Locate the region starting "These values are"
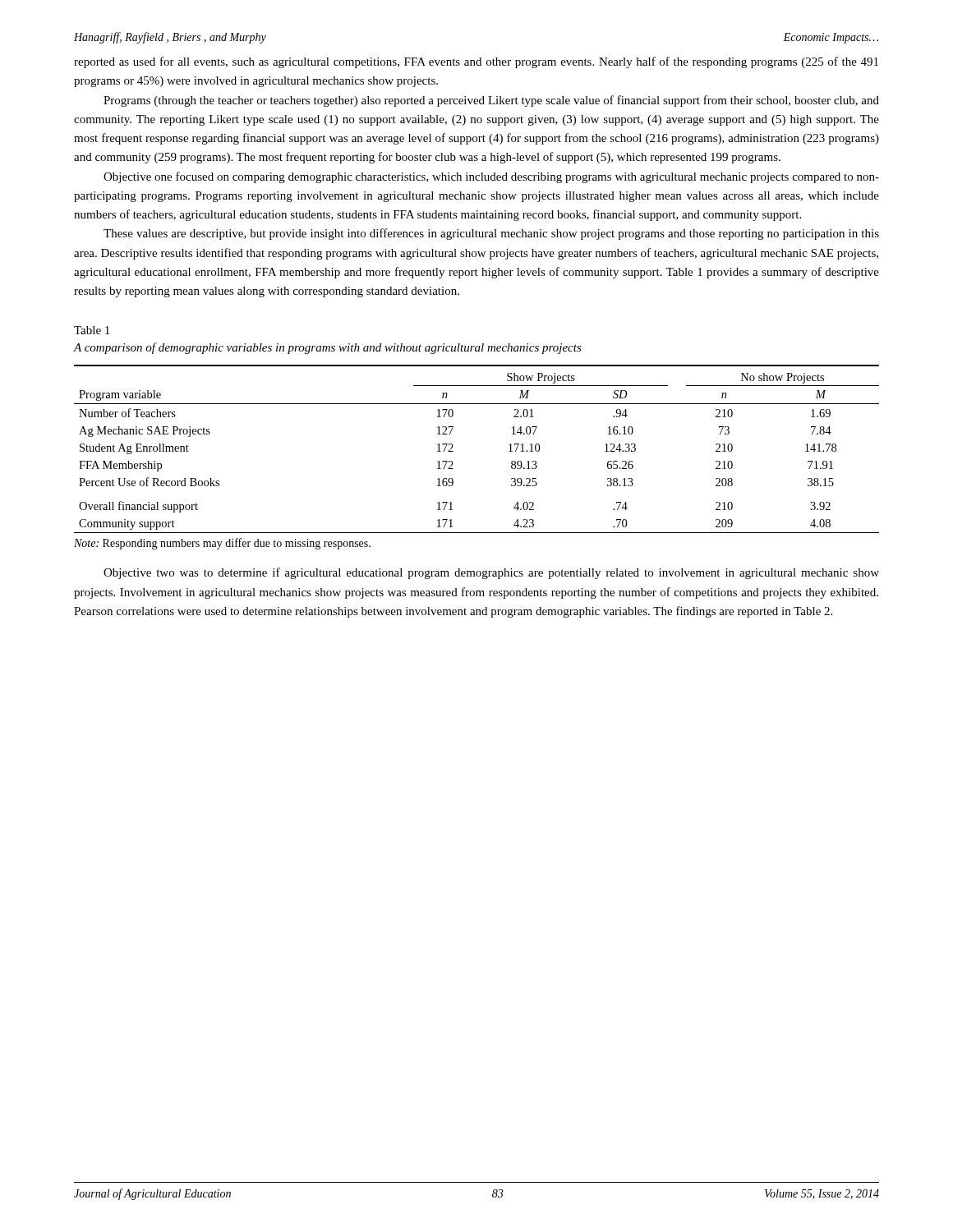Screen dimensions: 1232x953 coord(476,262)
